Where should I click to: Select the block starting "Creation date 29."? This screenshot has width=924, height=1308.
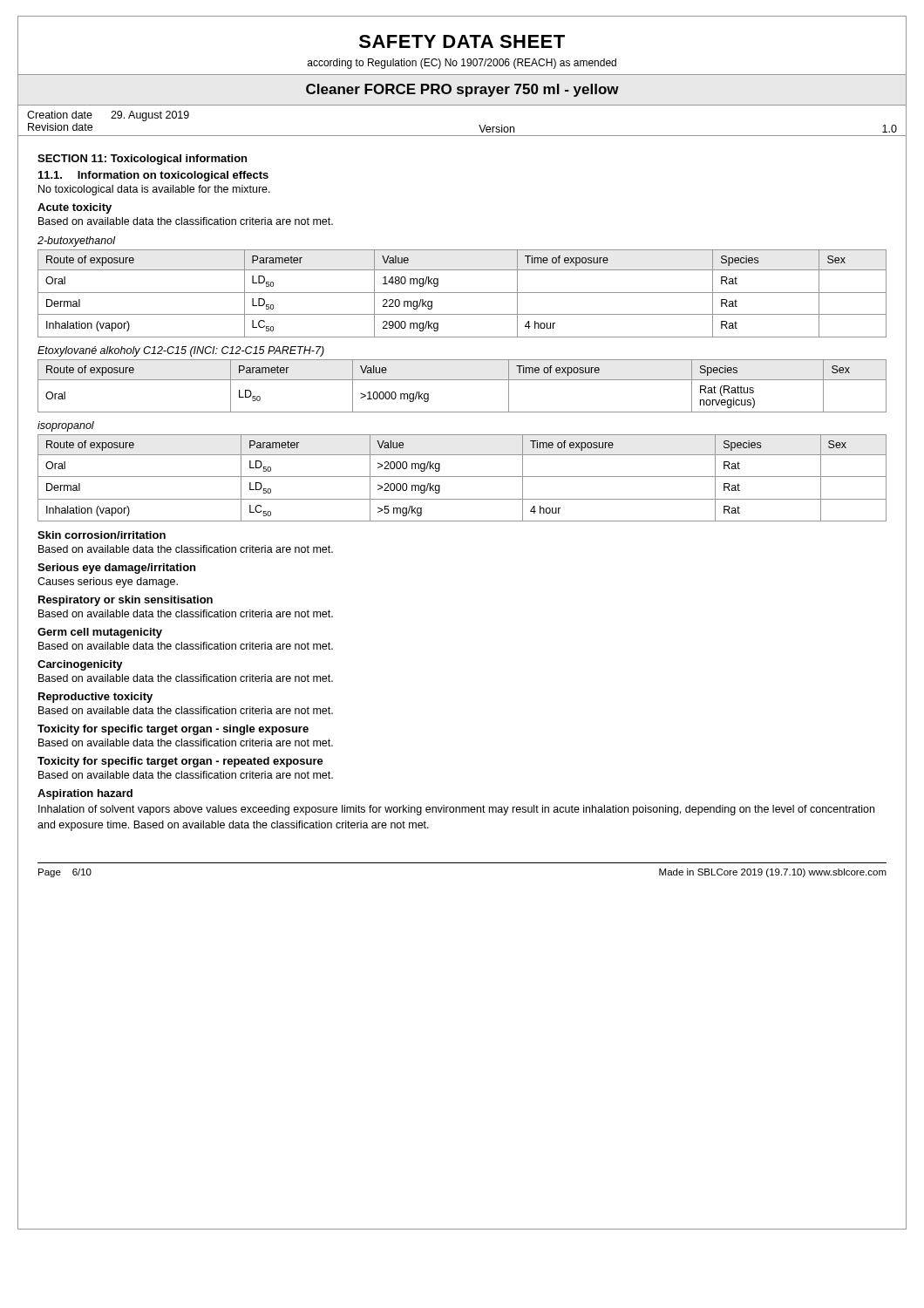108,115
